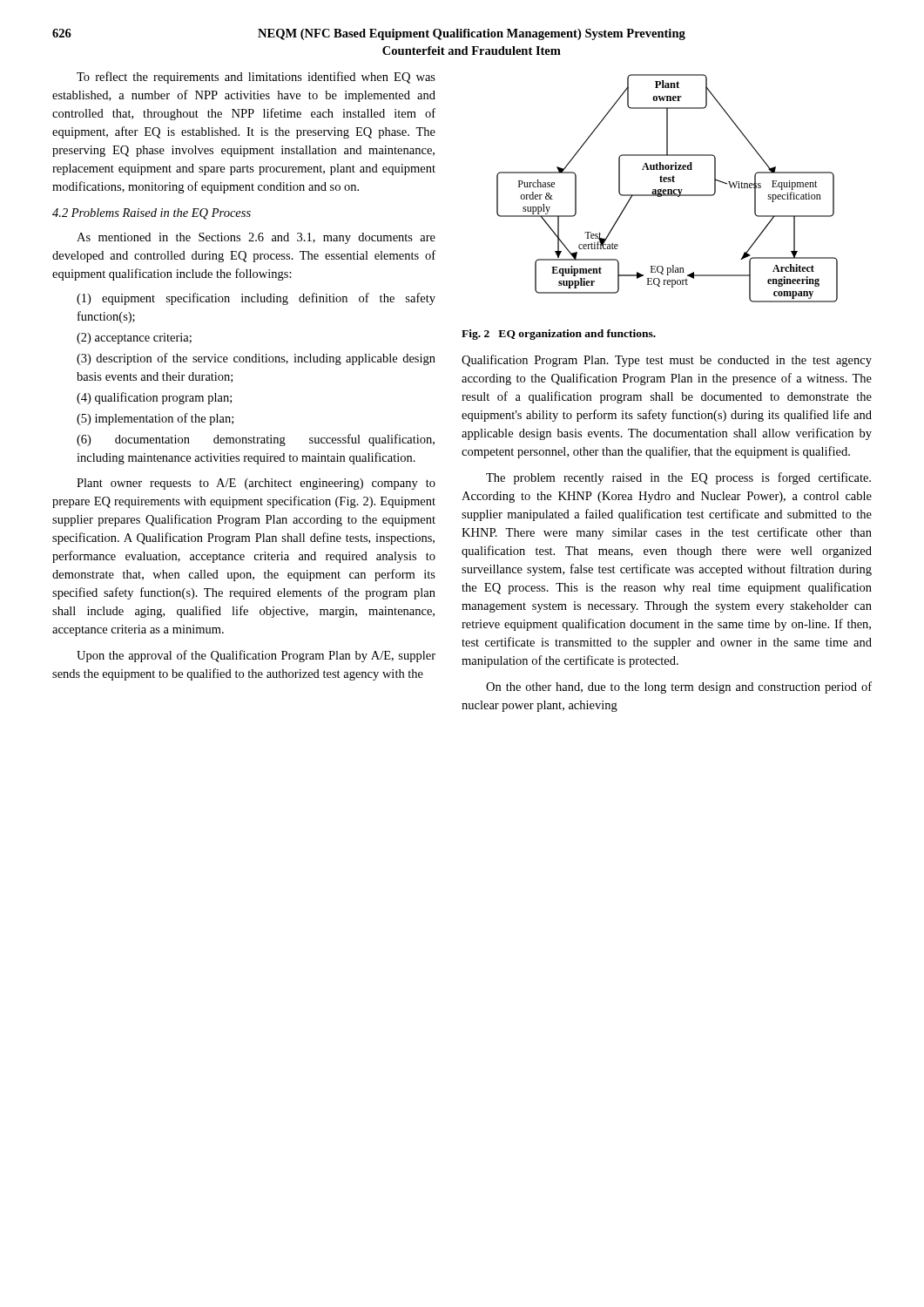Select the text block that reads "Qualification Program Plan. Type test must be"

[667, 406]
